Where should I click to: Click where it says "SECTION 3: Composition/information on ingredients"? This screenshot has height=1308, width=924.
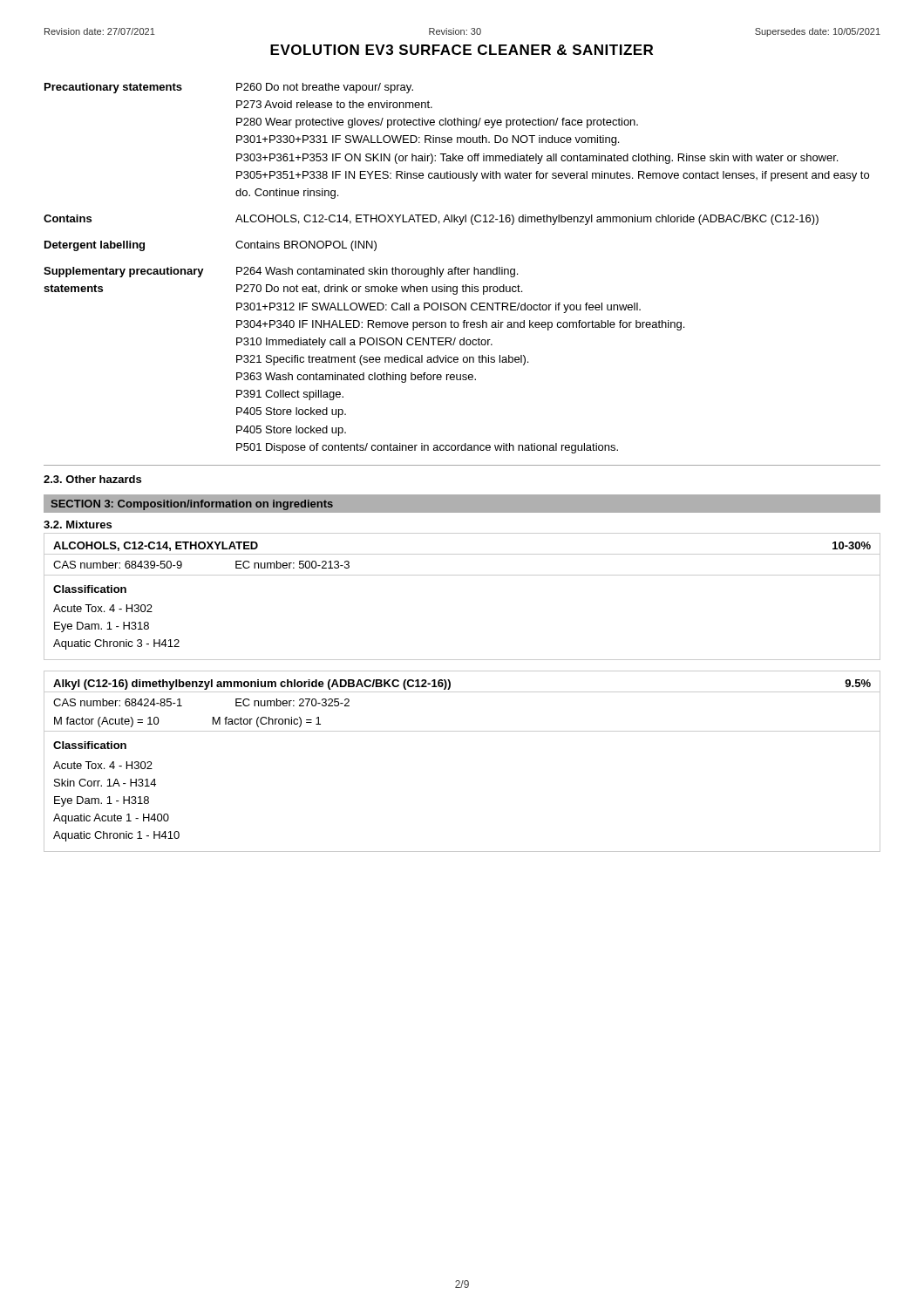(x=192, y=503)
